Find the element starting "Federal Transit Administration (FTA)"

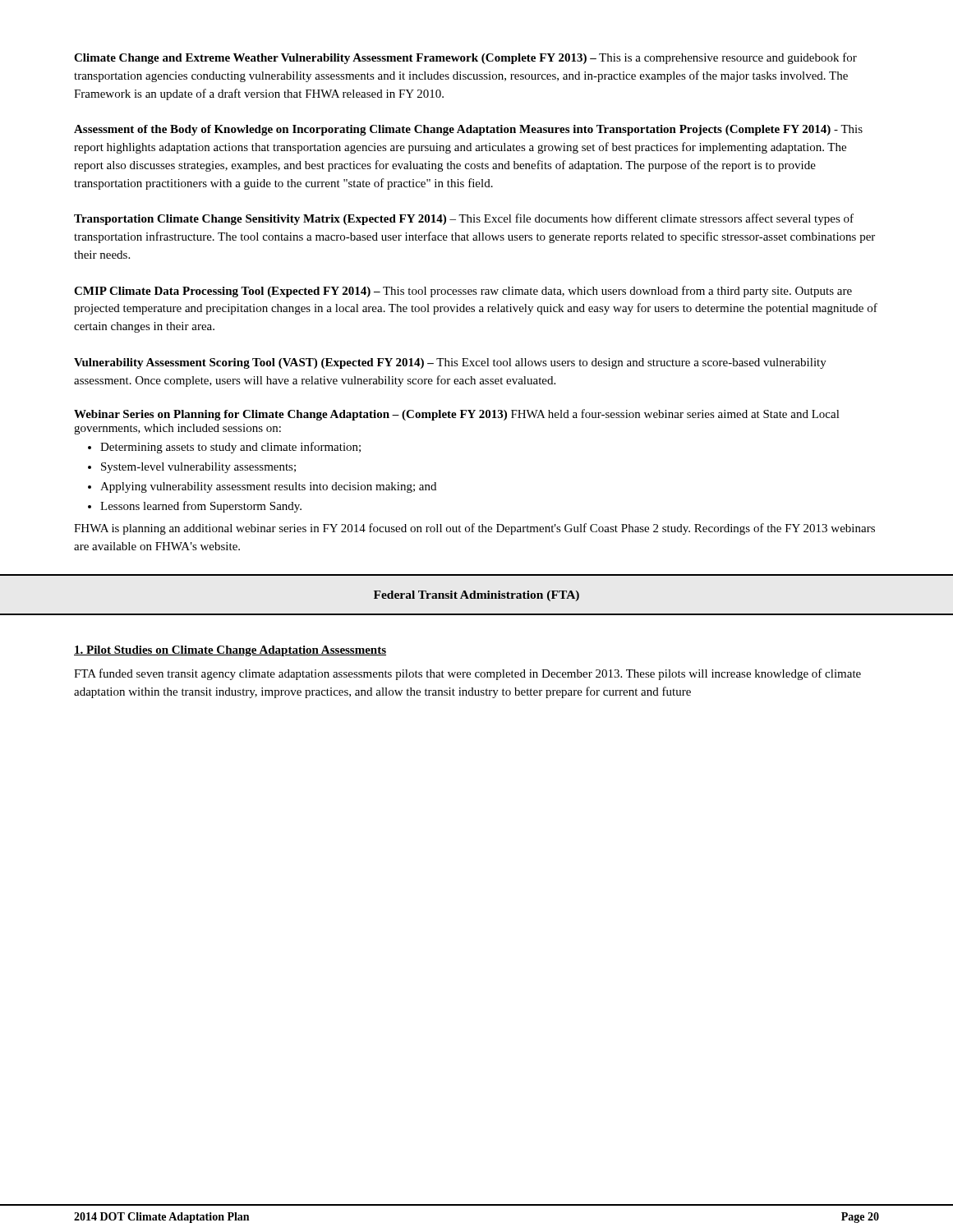[476, 594]
